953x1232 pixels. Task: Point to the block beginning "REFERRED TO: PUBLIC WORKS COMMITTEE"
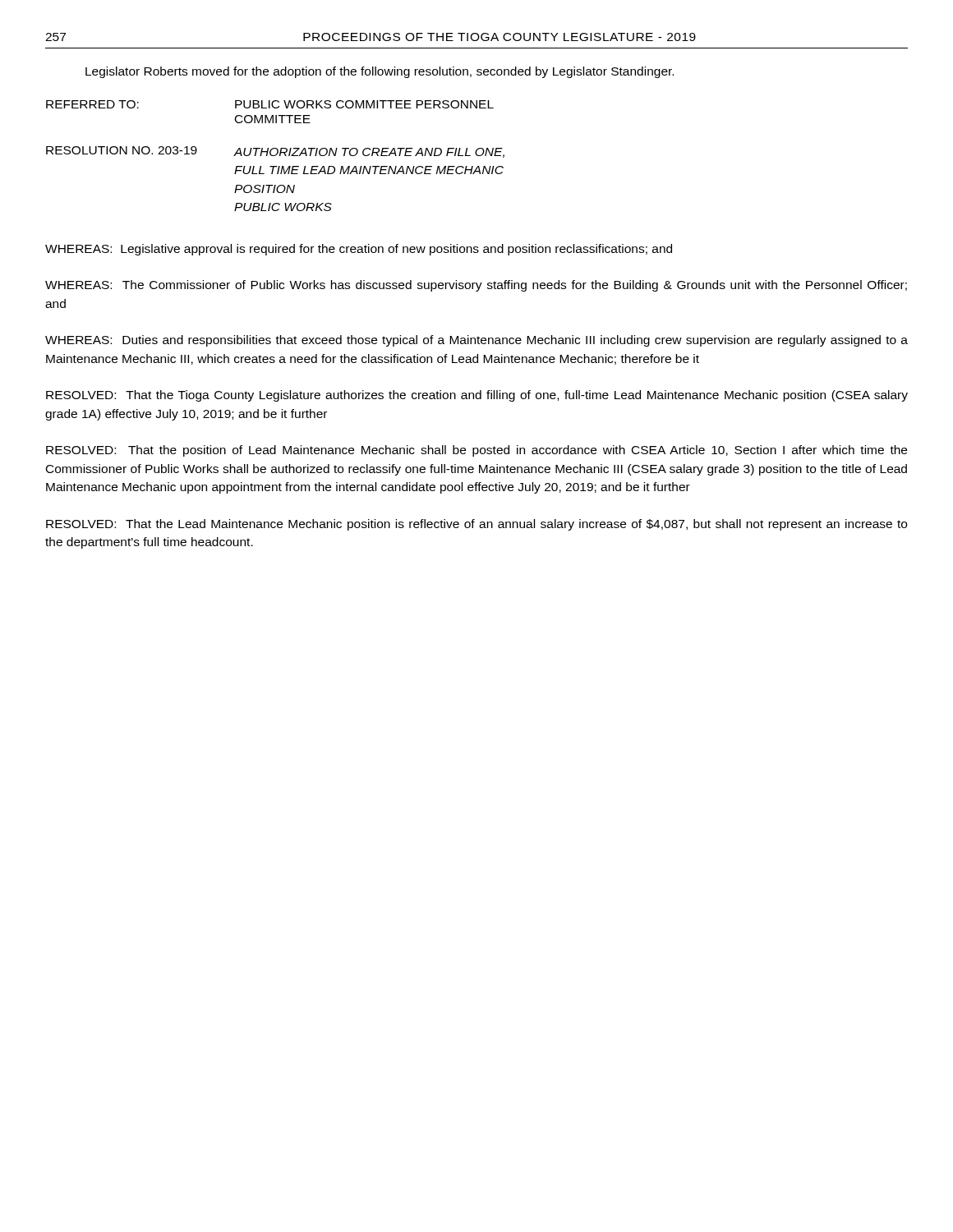[270, 112]
